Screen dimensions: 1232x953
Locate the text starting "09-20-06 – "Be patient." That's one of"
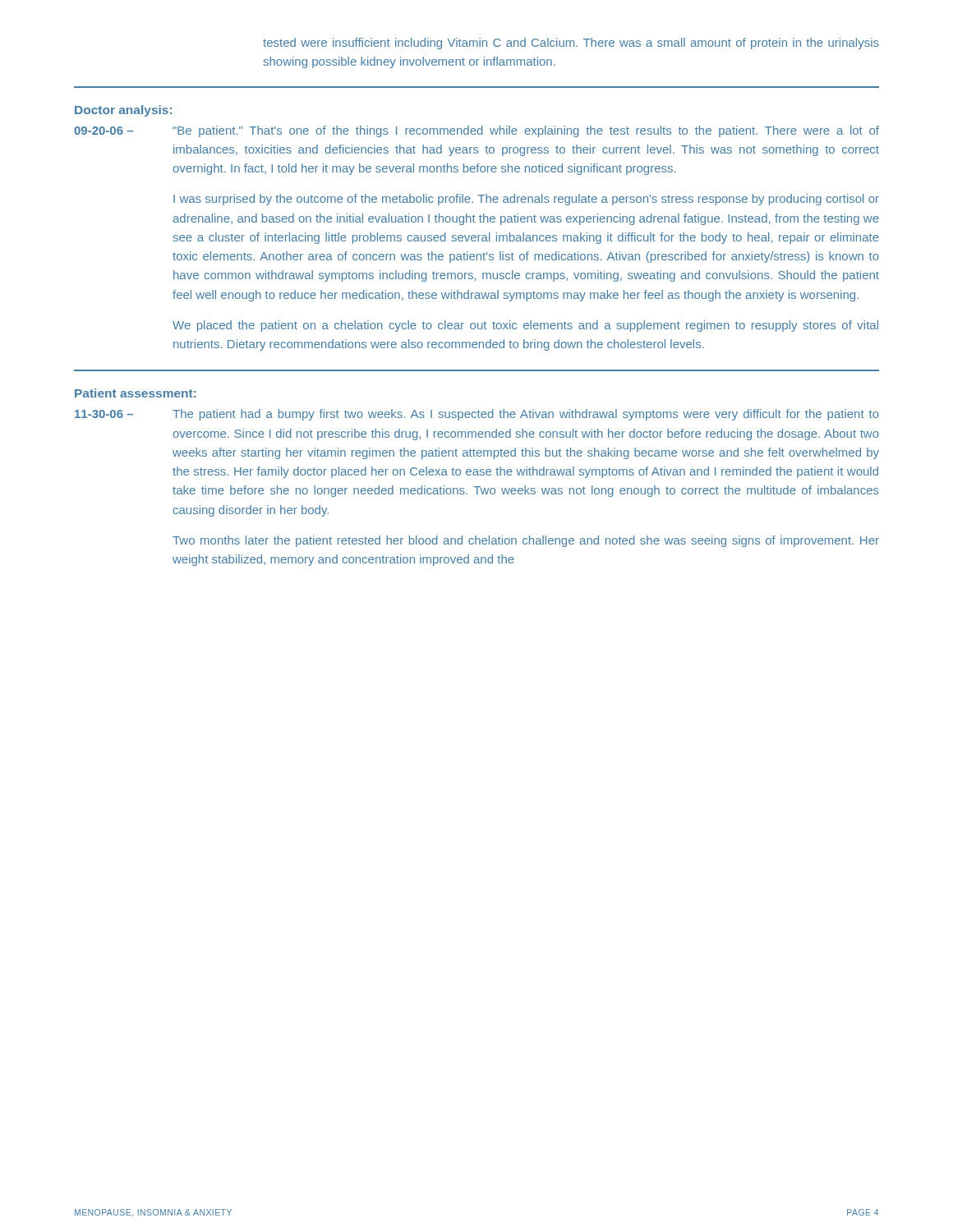(476, 237)
